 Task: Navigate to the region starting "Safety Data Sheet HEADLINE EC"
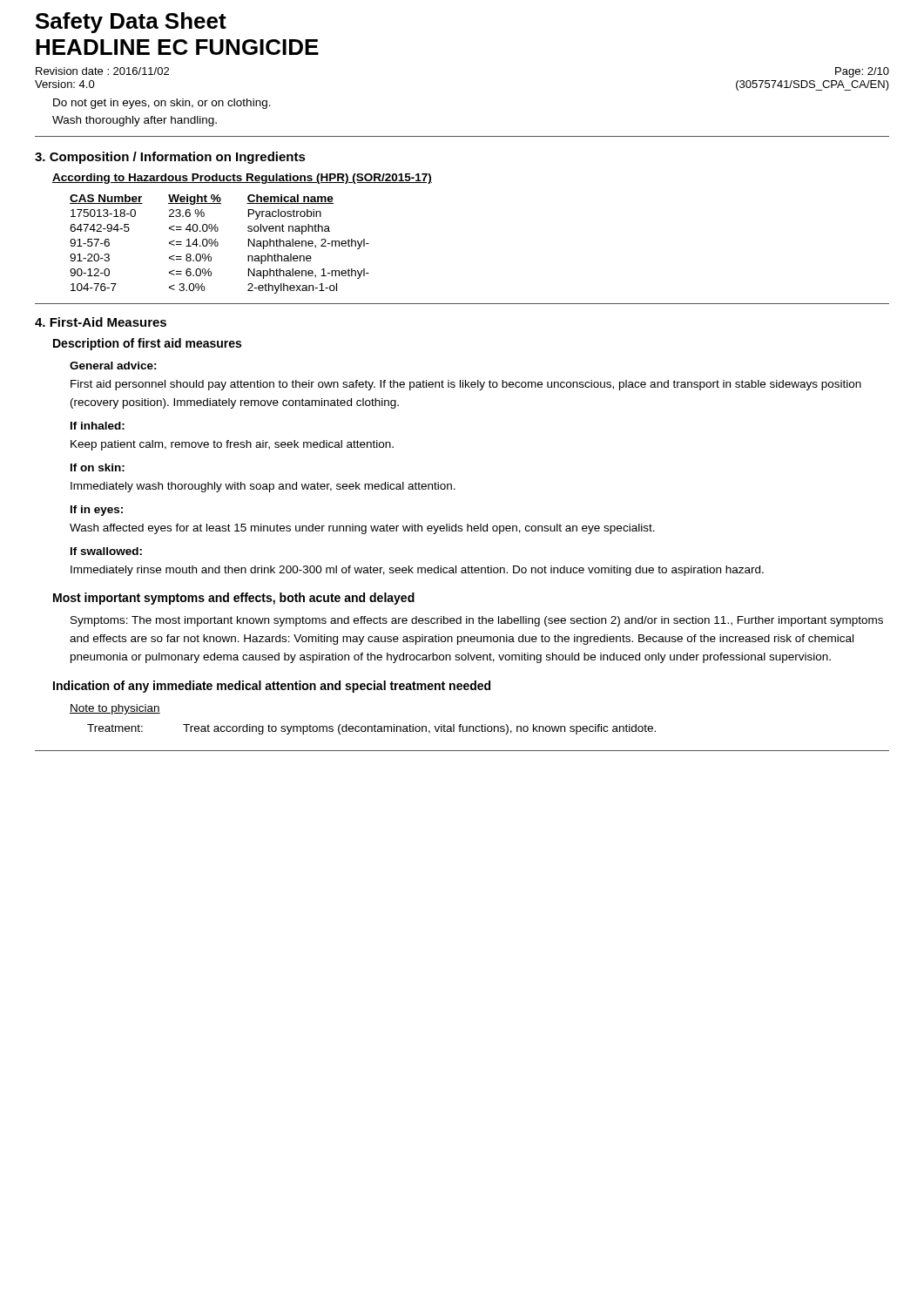pos(177,34)
